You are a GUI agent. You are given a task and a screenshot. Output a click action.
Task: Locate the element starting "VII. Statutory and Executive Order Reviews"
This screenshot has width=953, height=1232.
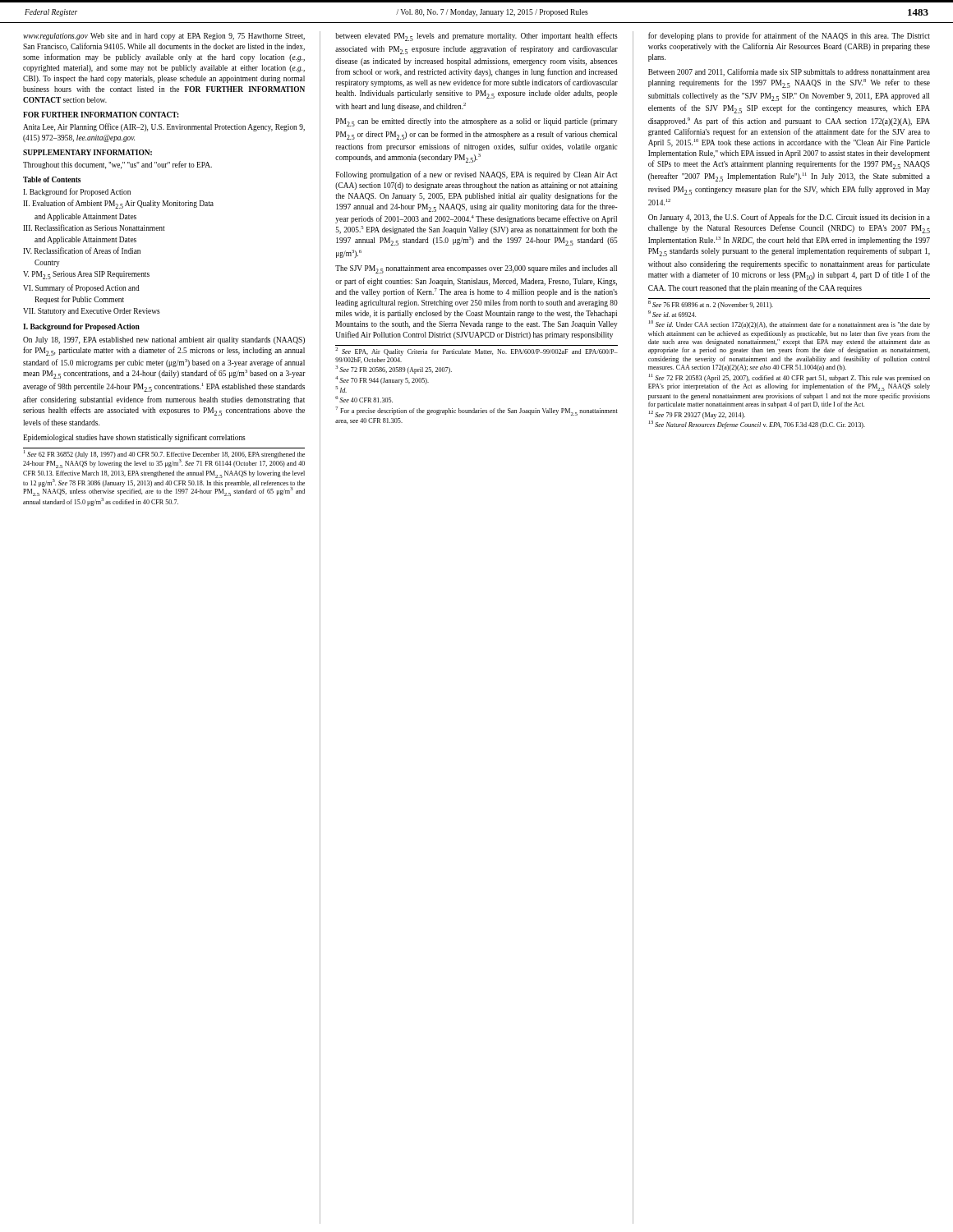click(x=91, y=311)
